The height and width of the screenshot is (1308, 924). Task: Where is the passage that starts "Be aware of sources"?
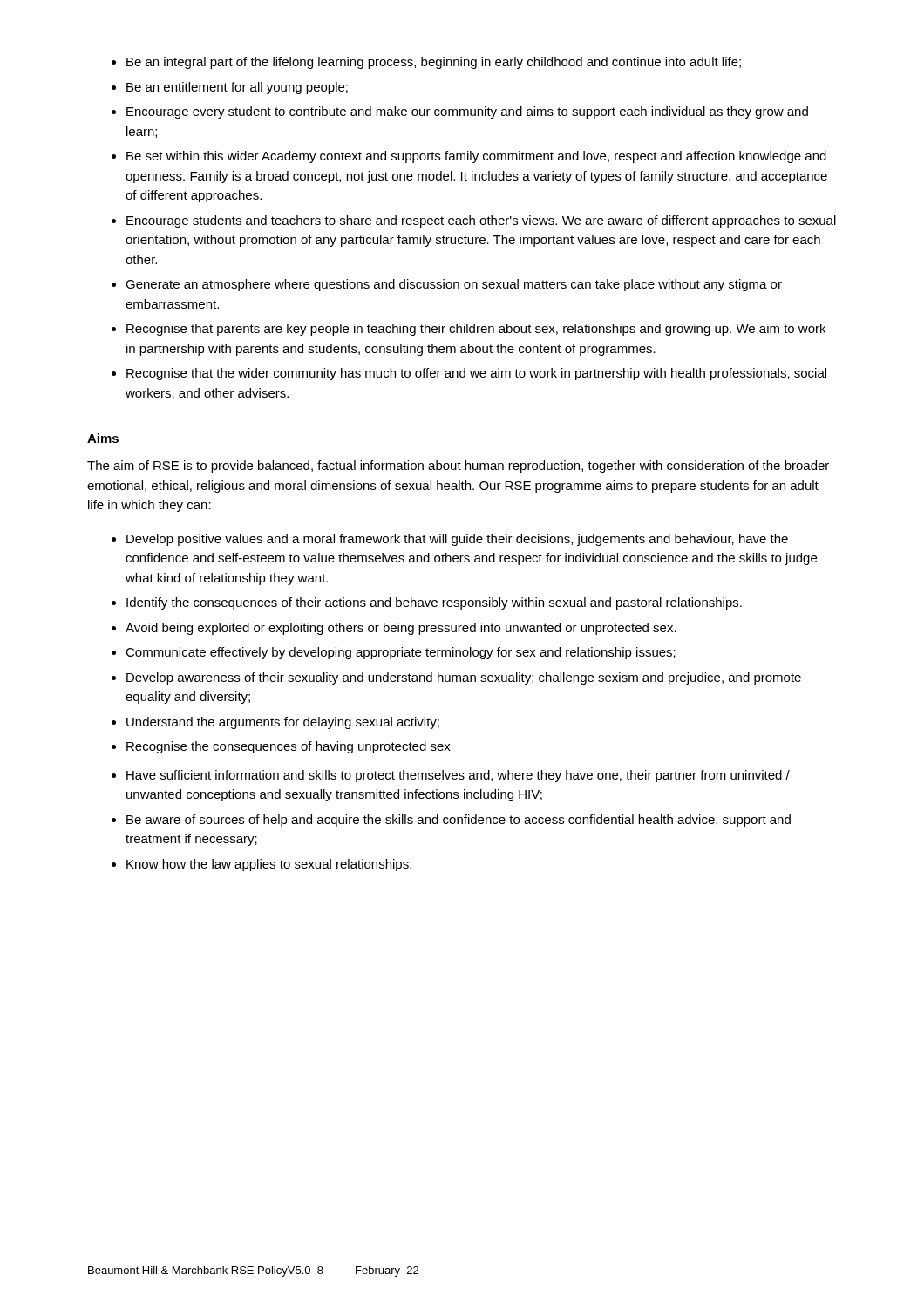click(458, 829)
